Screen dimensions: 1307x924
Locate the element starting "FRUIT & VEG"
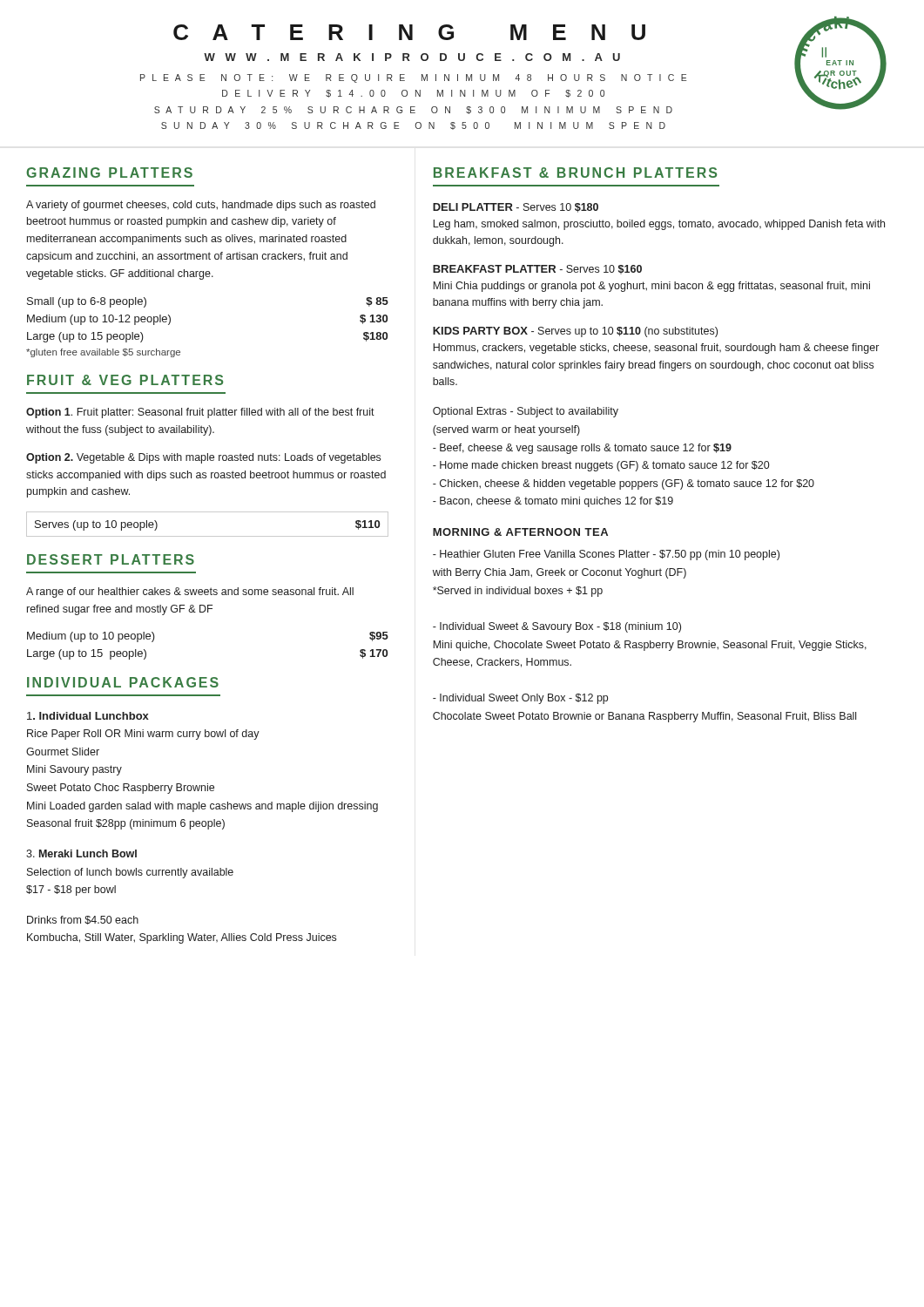tap(126, 381)
